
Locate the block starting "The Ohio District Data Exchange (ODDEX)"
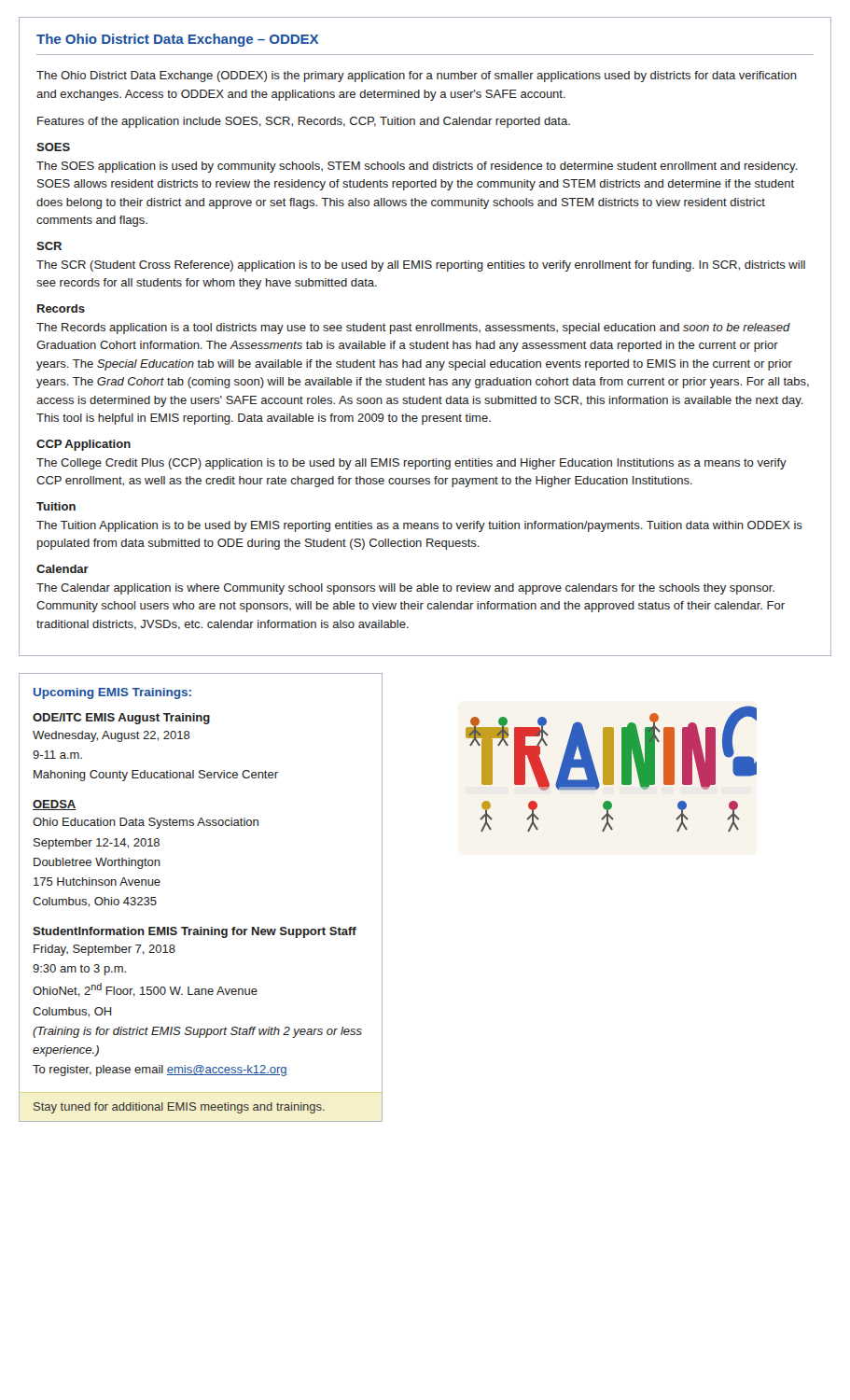click(425, 98)
